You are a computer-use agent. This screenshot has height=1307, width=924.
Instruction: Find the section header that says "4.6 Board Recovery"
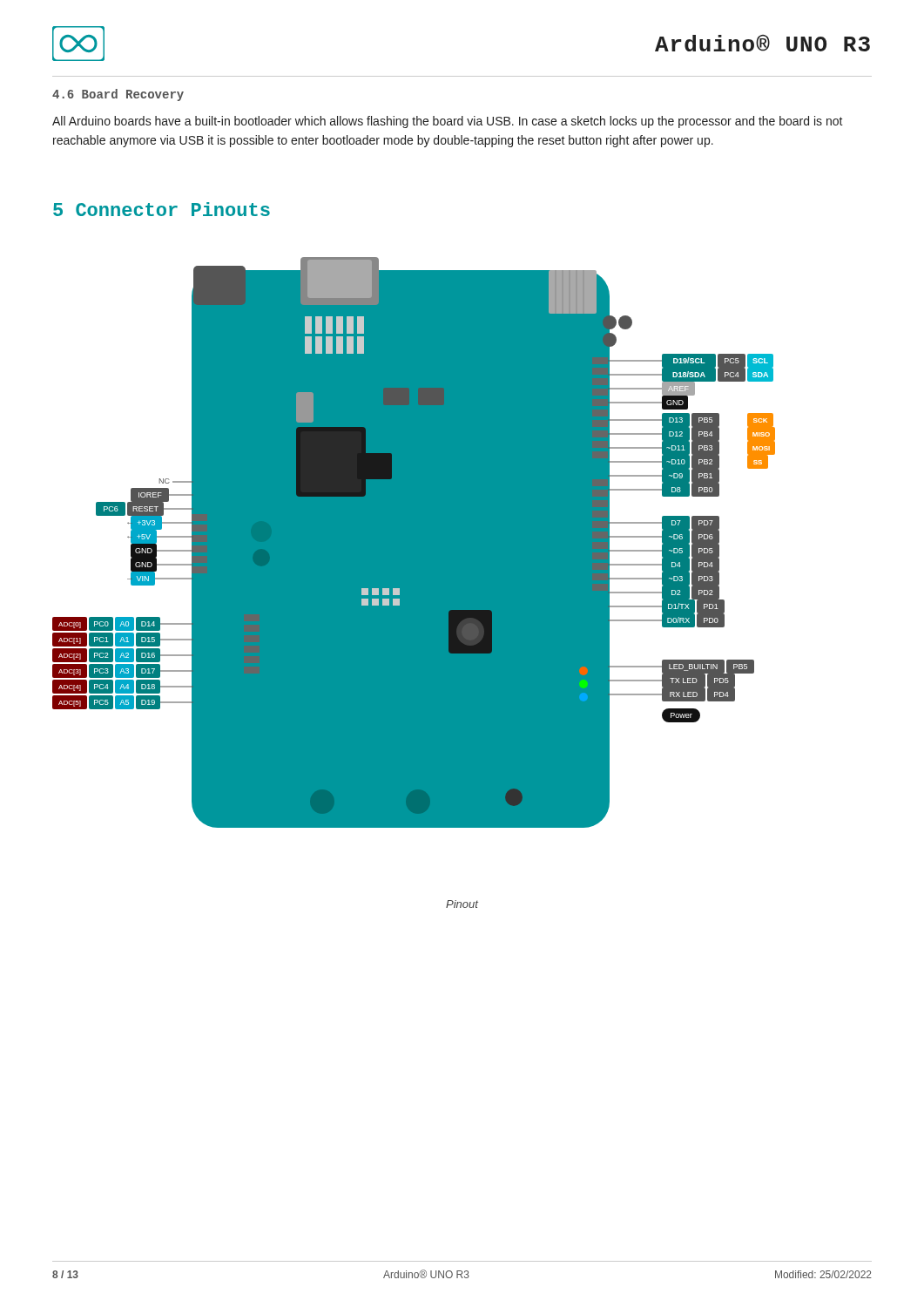click(118, 95)
